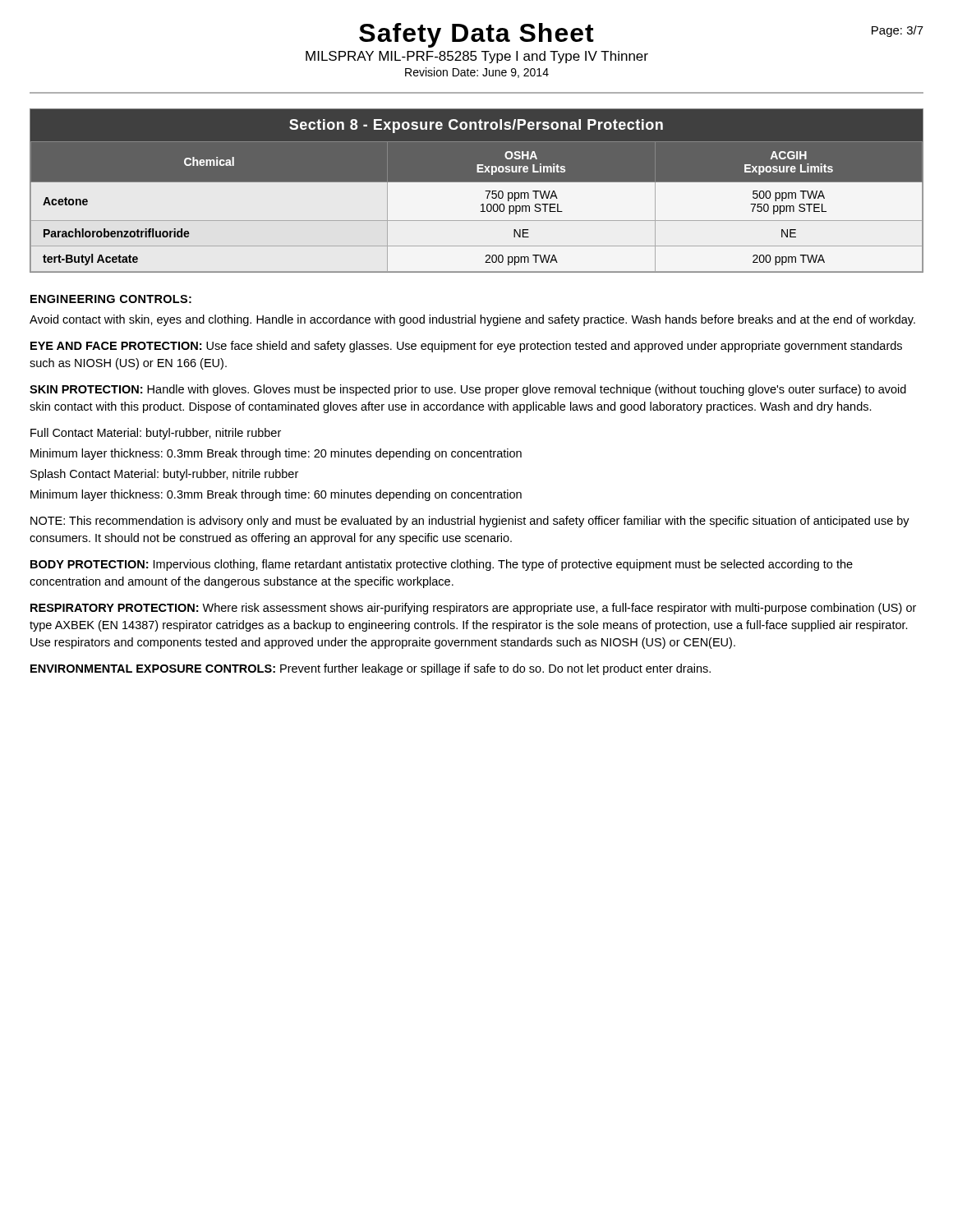Click on the region starting "Safety Data Sheet"

[476, 33]
